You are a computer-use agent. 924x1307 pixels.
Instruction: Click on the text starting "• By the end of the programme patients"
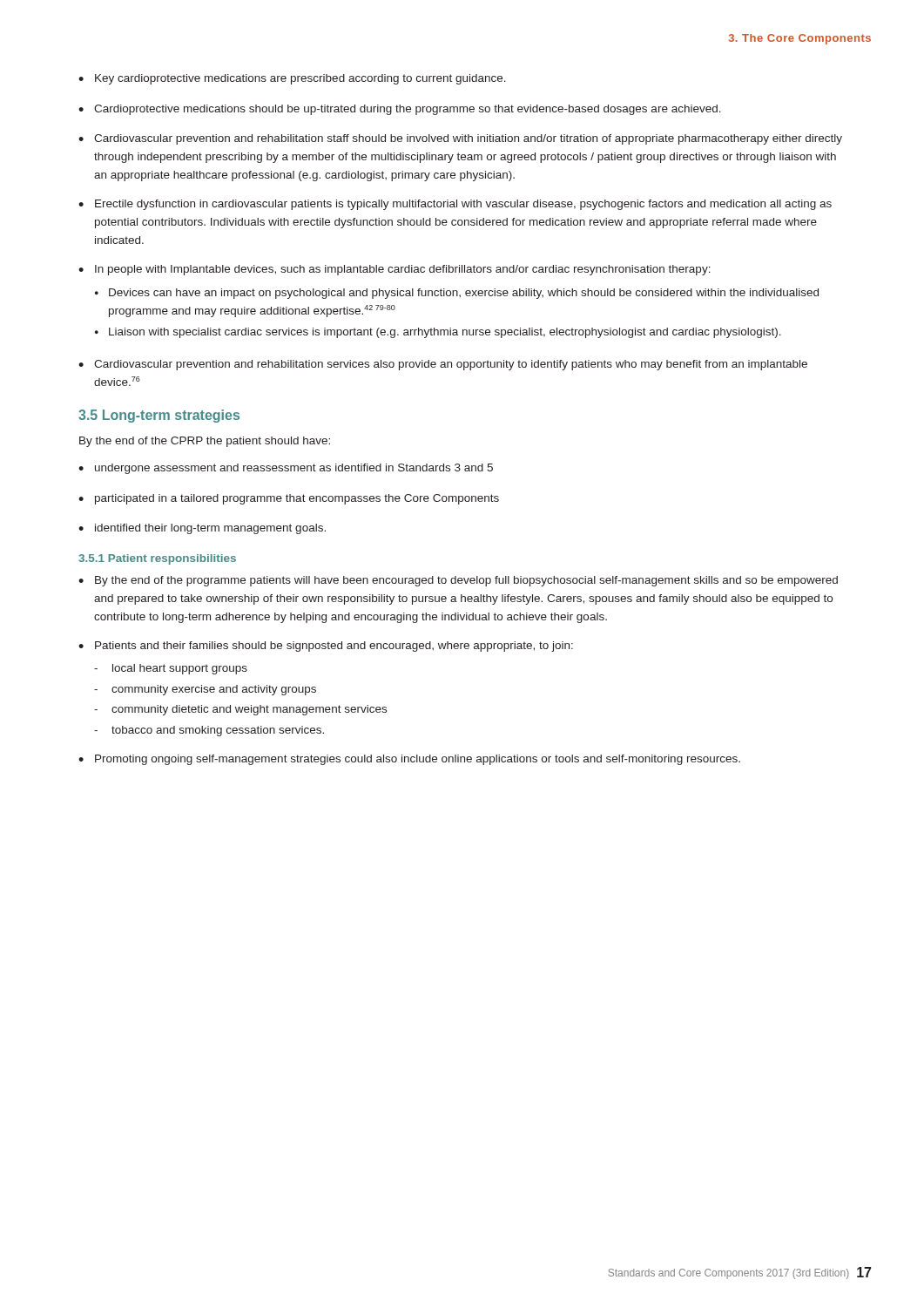click(462, 599)
